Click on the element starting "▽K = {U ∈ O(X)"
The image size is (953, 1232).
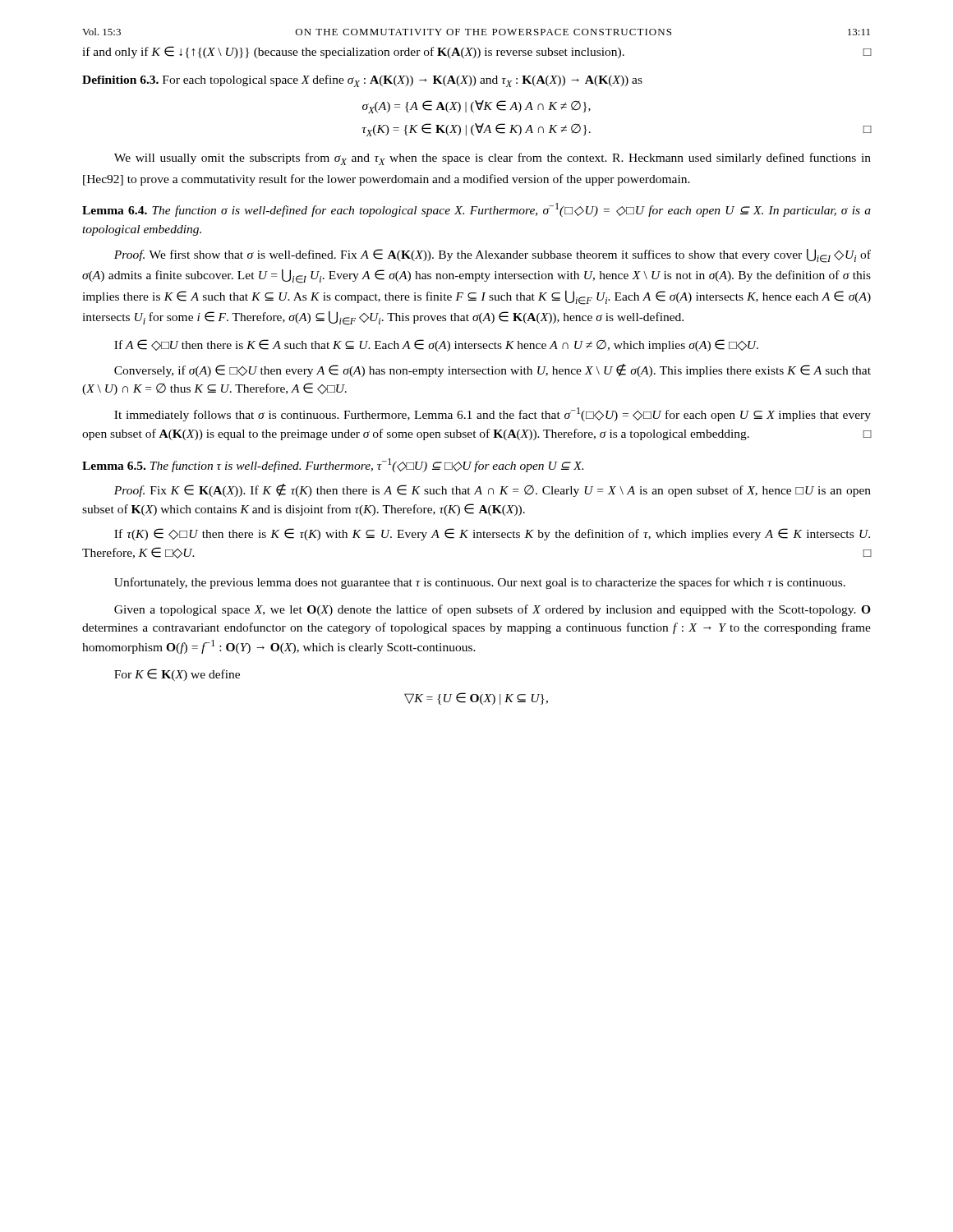tap(476, 697)
